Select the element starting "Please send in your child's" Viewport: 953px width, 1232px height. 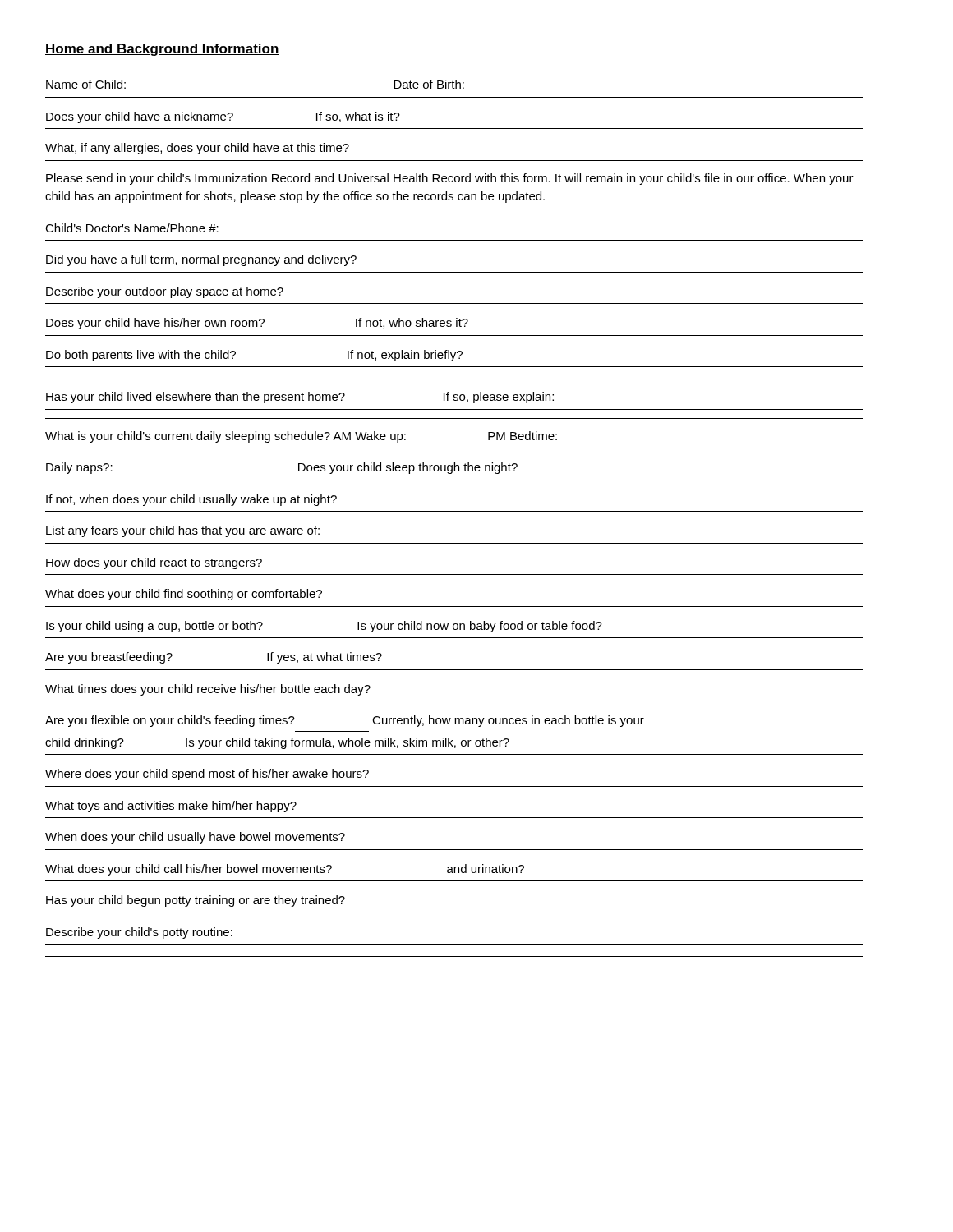(x=449, y=187)
